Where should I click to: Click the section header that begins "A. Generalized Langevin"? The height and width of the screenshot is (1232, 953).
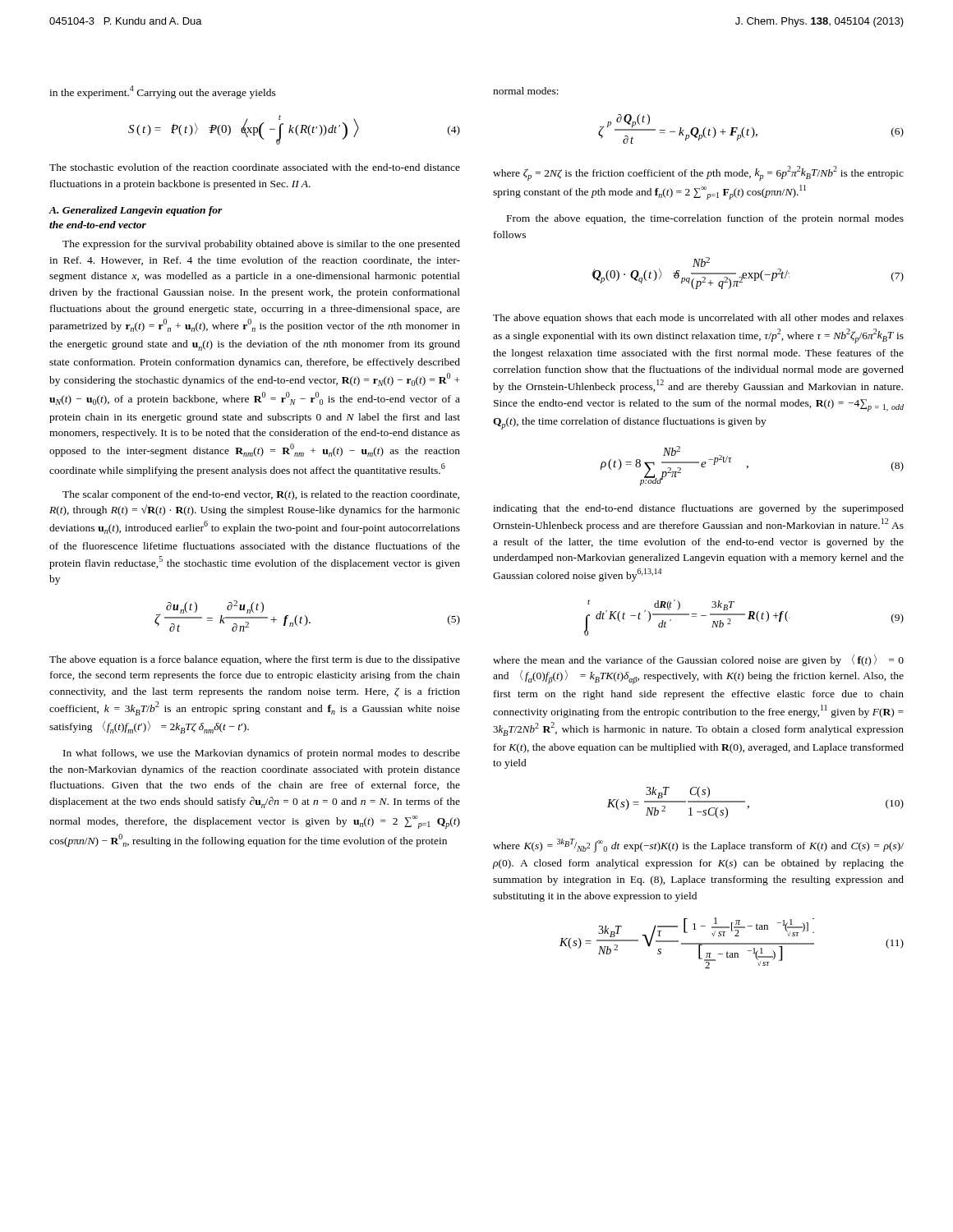click(x=136, y=217)
